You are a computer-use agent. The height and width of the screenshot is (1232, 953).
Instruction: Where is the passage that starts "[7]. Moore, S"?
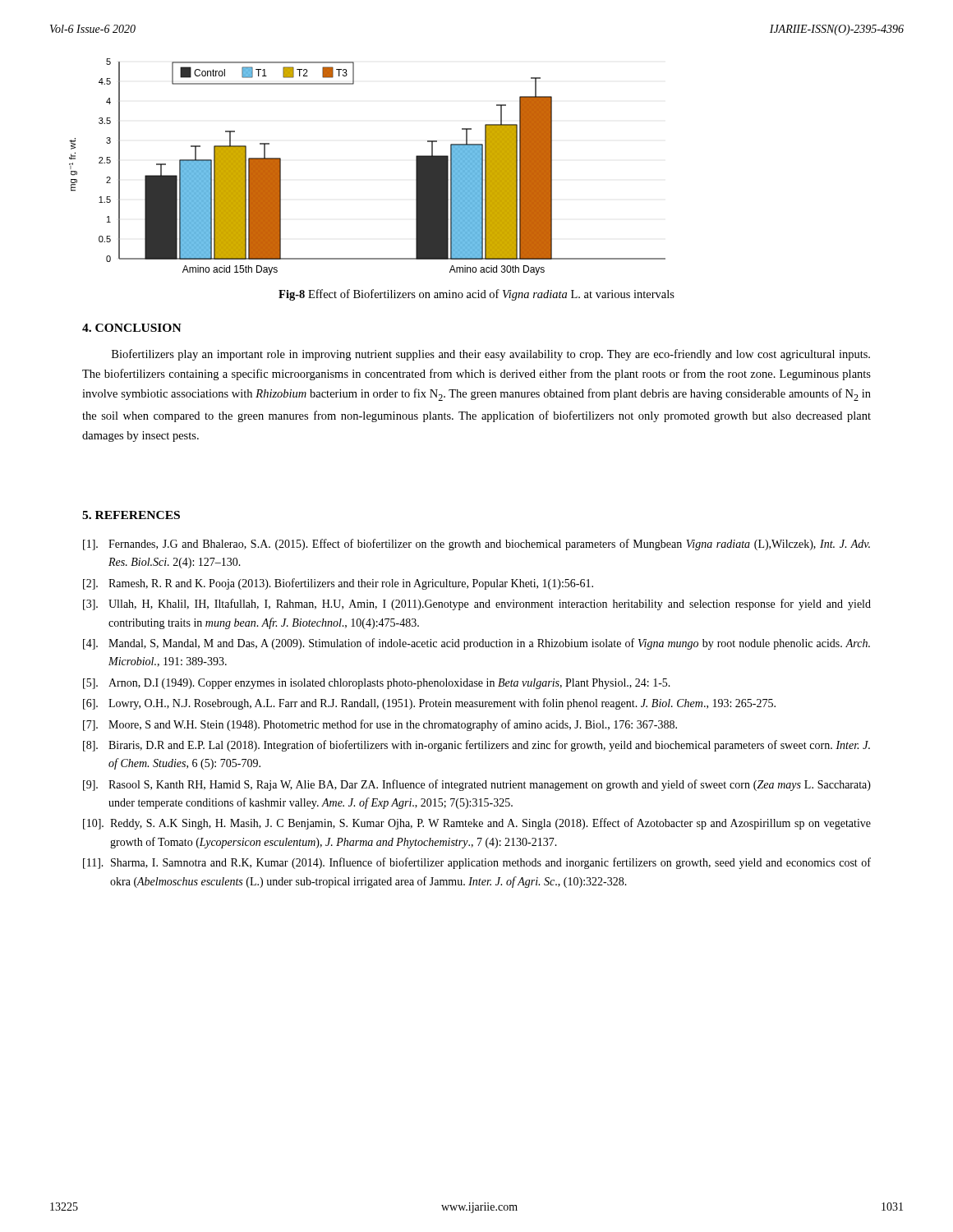380,725
